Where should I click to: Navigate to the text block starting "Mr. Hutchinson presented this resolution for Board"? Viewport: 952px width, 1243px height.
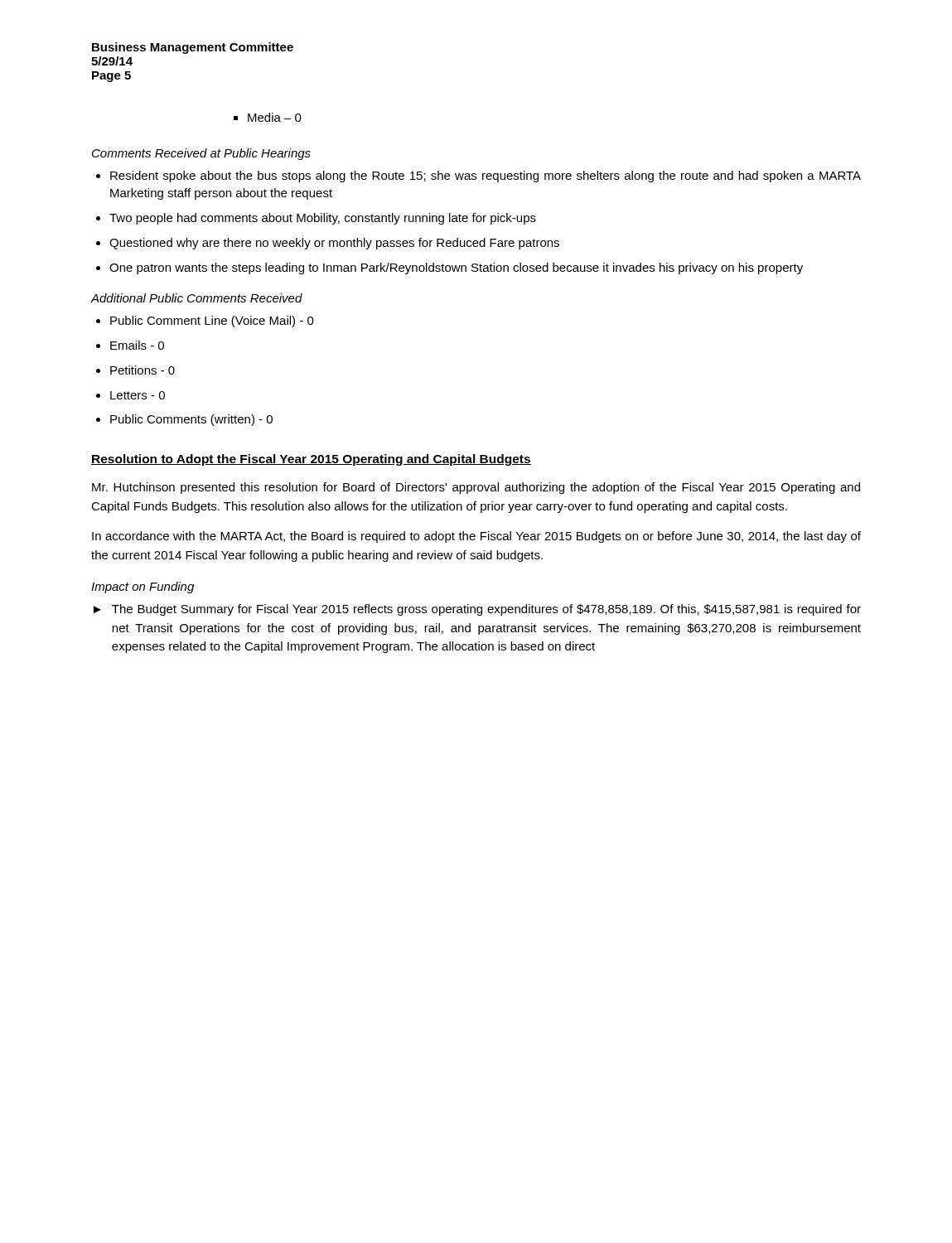coord(476,496)
